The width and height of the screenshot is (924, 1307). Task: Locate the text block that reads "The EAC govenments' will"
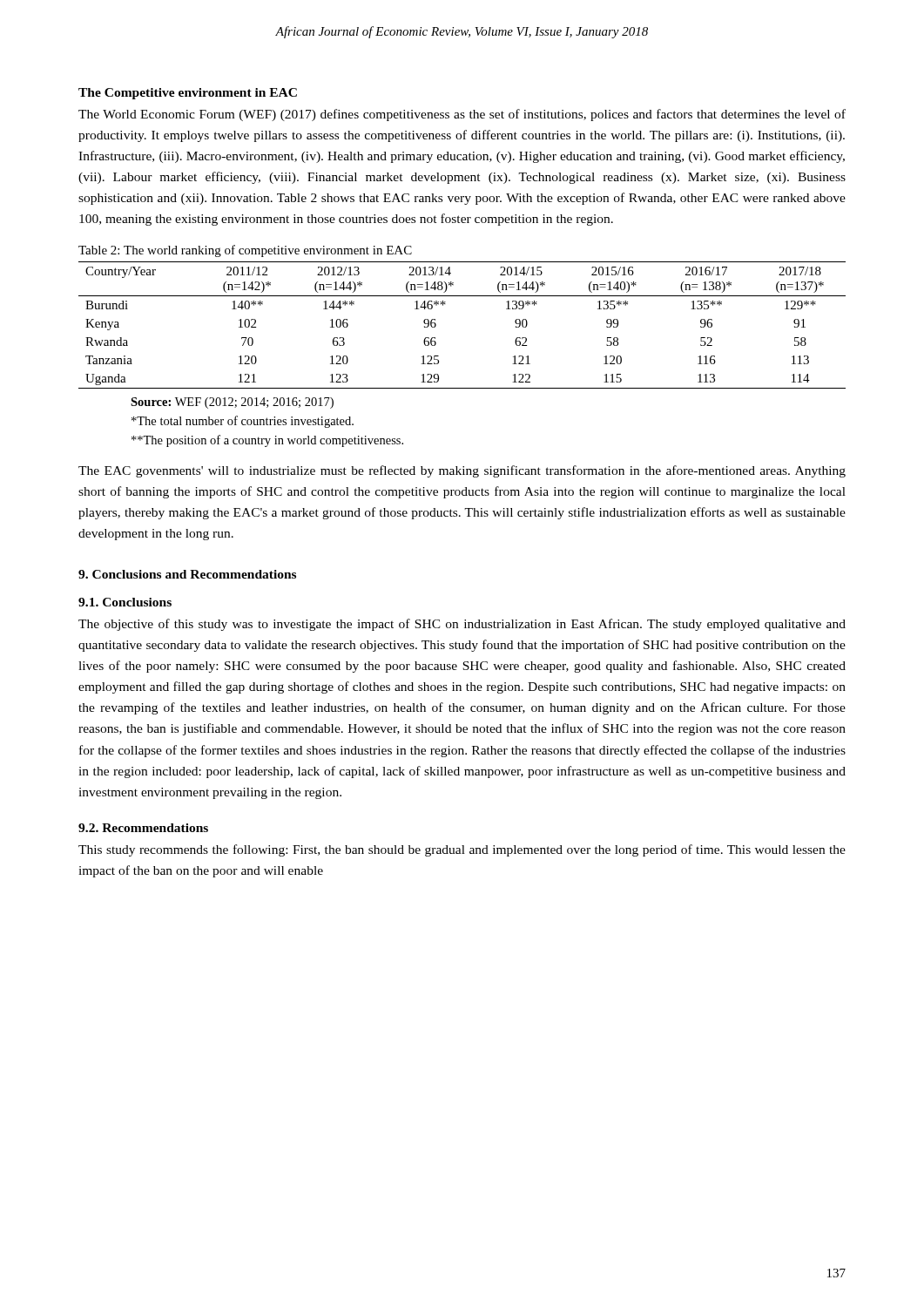(x=462, y=502)
